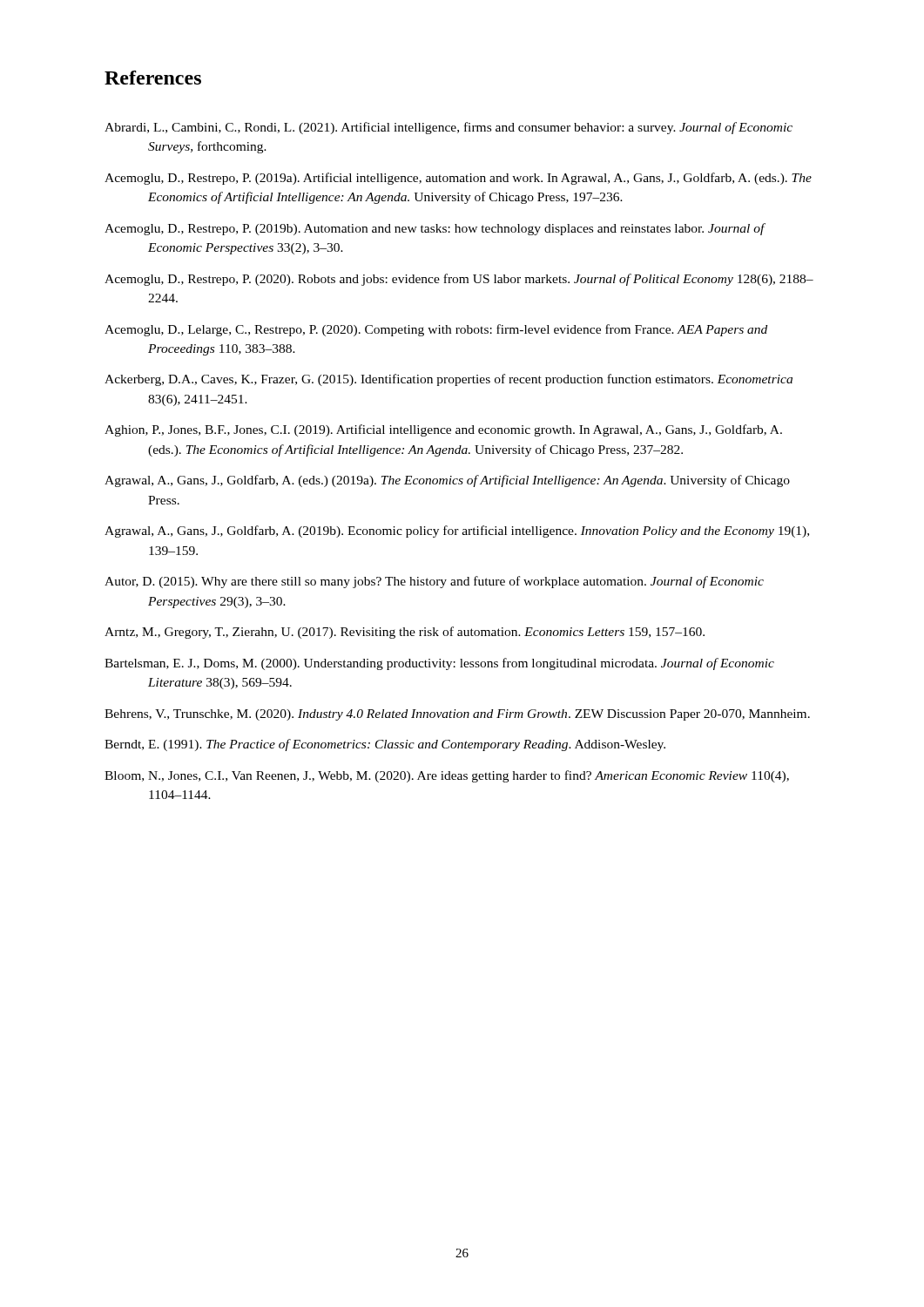Locate the list item that reads "Bloom, N., Jones, C.I., Van"
Image resolution: width=924 pixels, height=1307 pixels.
pos(447,784)
